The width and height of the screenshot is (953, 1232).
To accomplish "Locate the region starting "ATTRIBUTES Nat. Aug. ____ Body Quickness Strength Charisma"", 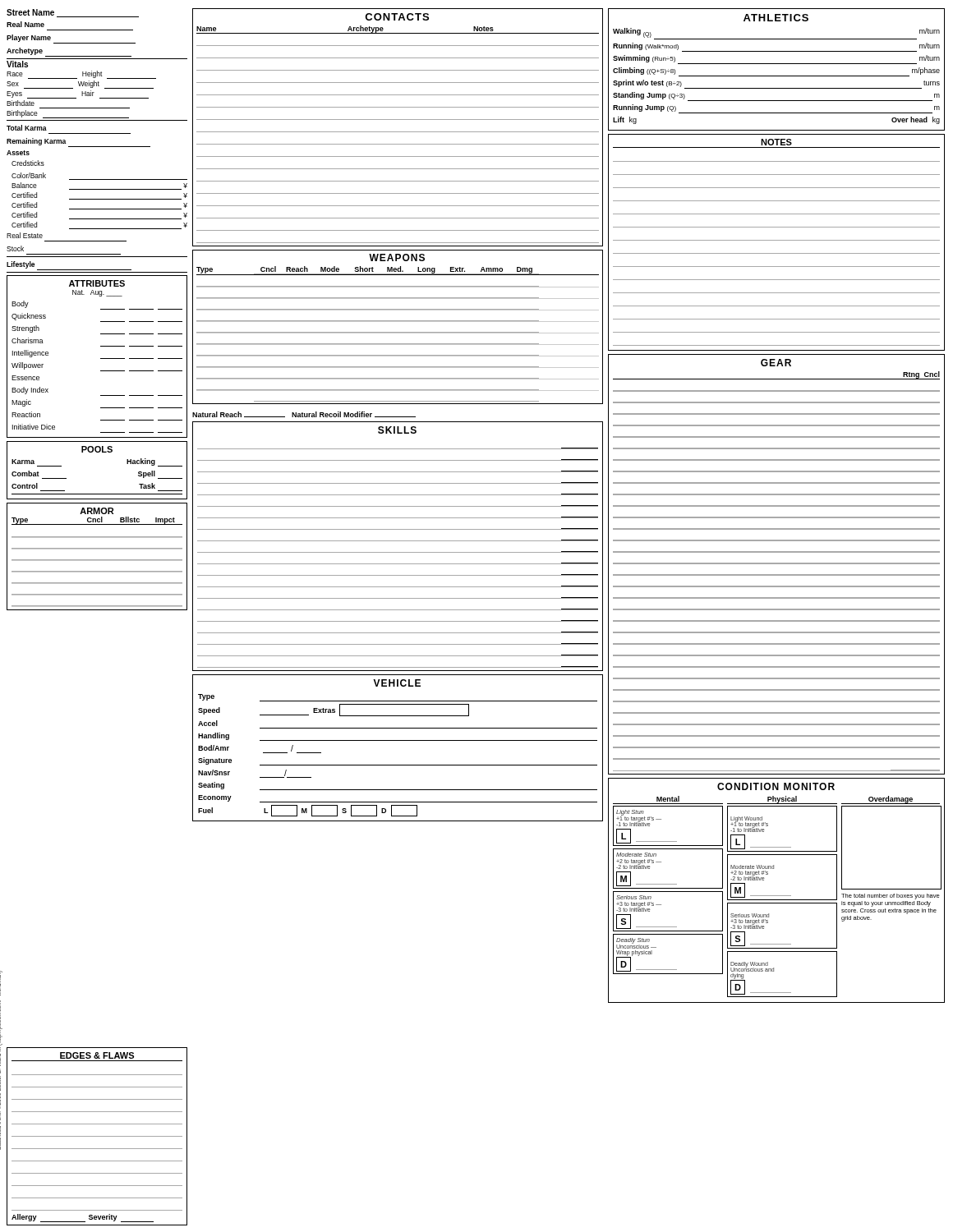I will pyautogui.click(x=97, y=356).
